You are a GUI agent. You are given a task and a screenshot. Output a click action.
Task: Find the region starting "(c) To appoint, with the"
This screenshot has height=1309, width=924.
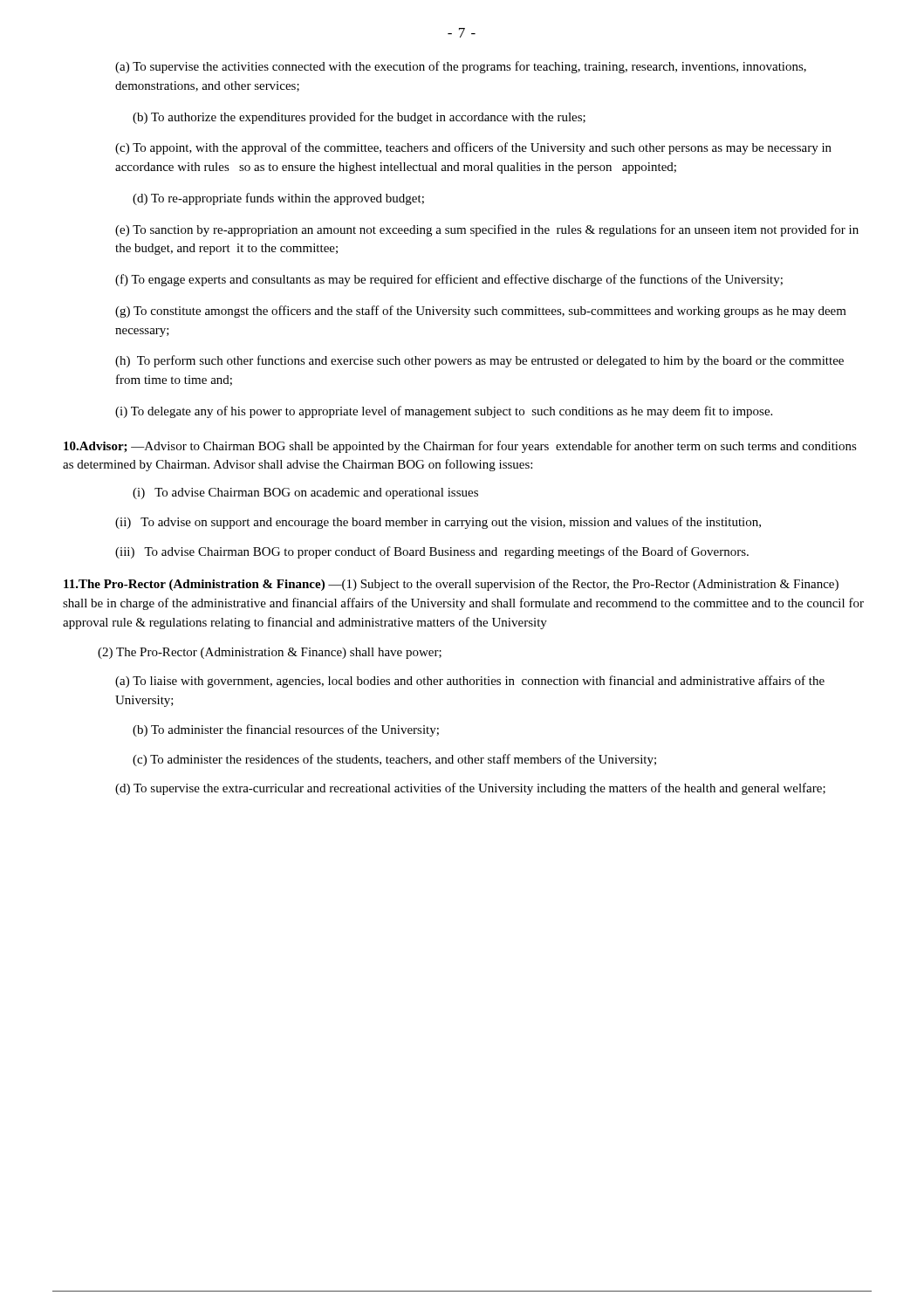click(x=473, y=157)
